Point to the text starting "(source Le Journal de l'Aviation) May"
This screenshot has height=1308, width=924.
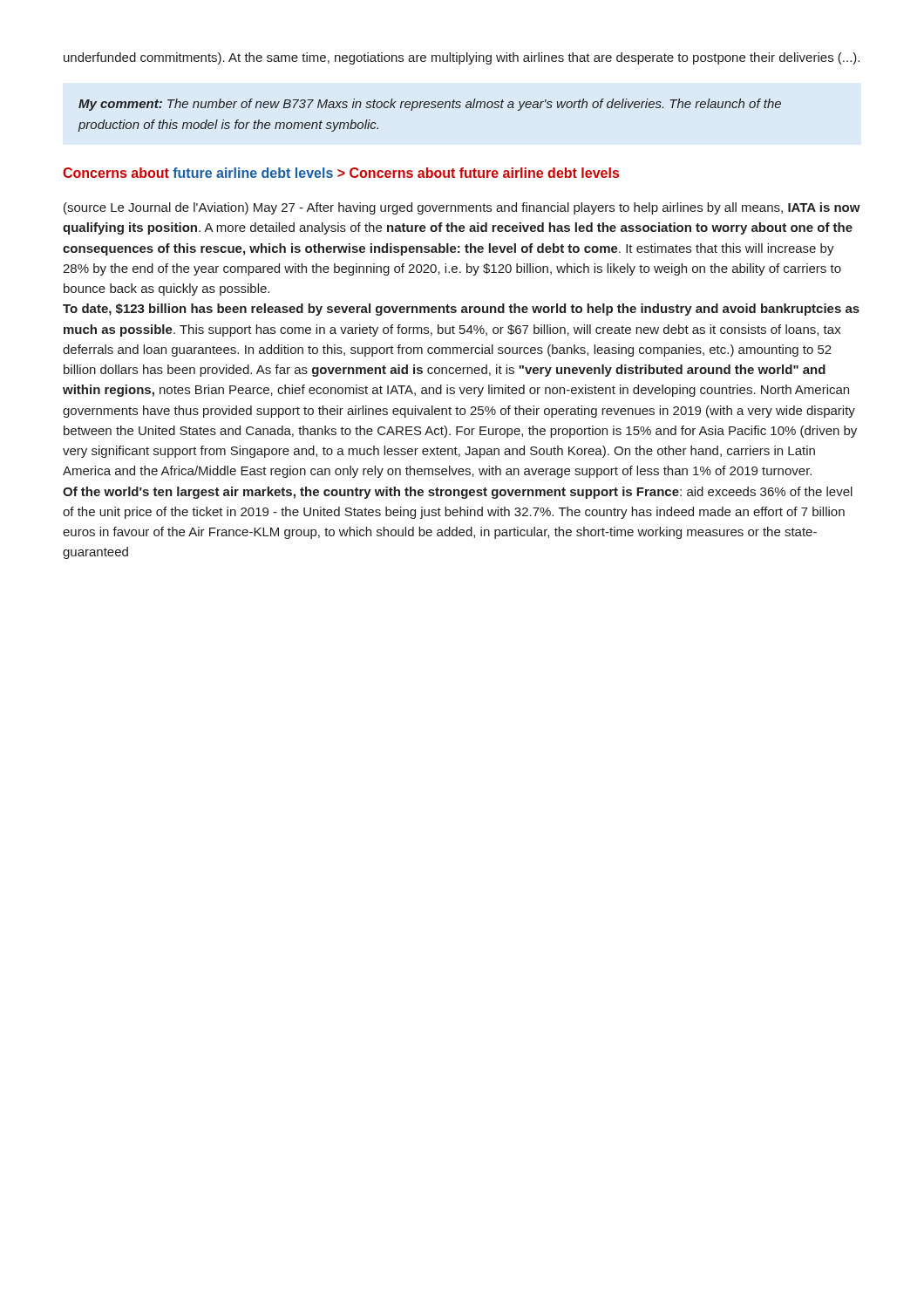click(462, 380)
